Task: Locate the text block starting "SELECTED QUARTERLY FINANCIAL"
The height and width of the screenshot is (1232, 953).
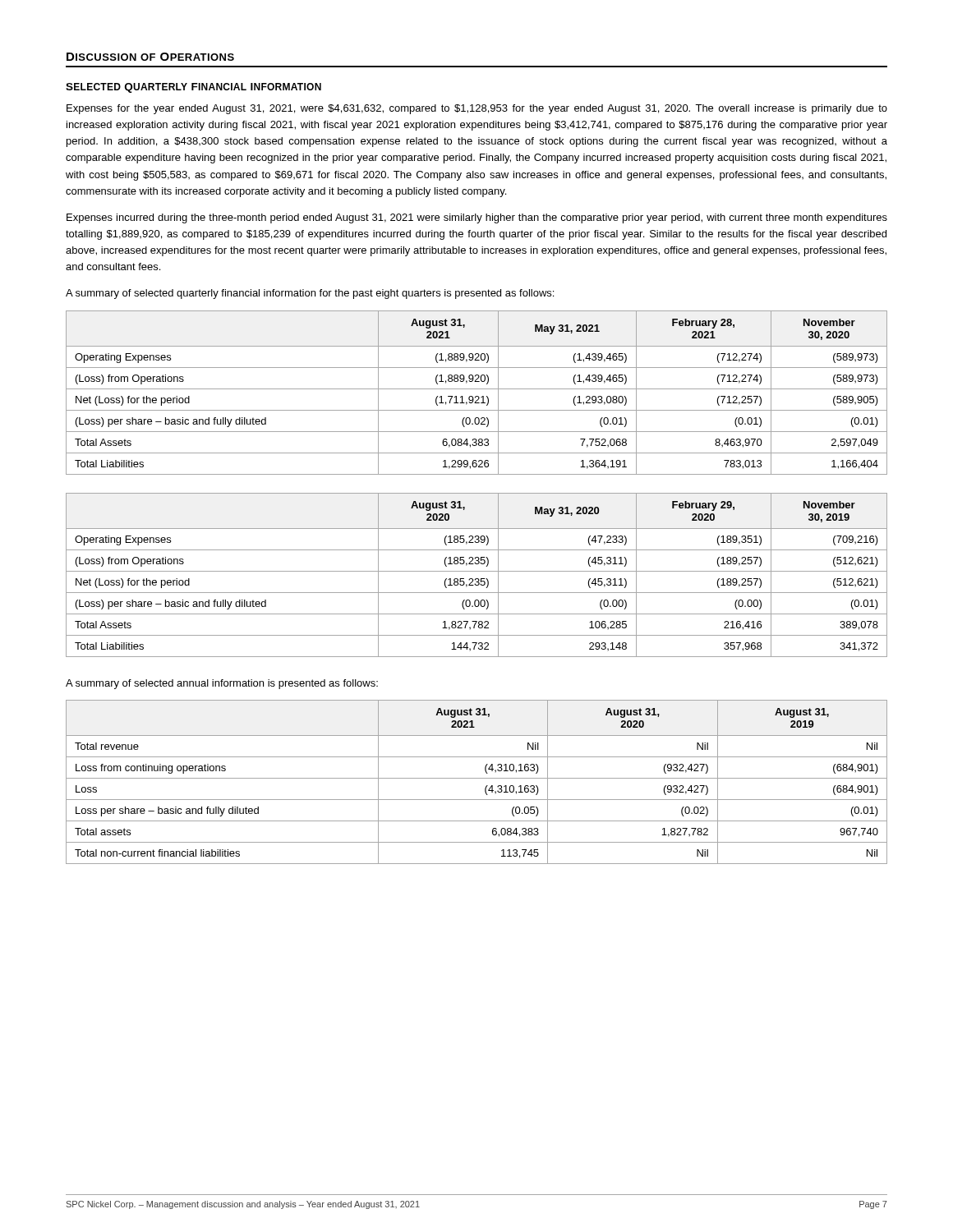Action: [x=194, y=87]
